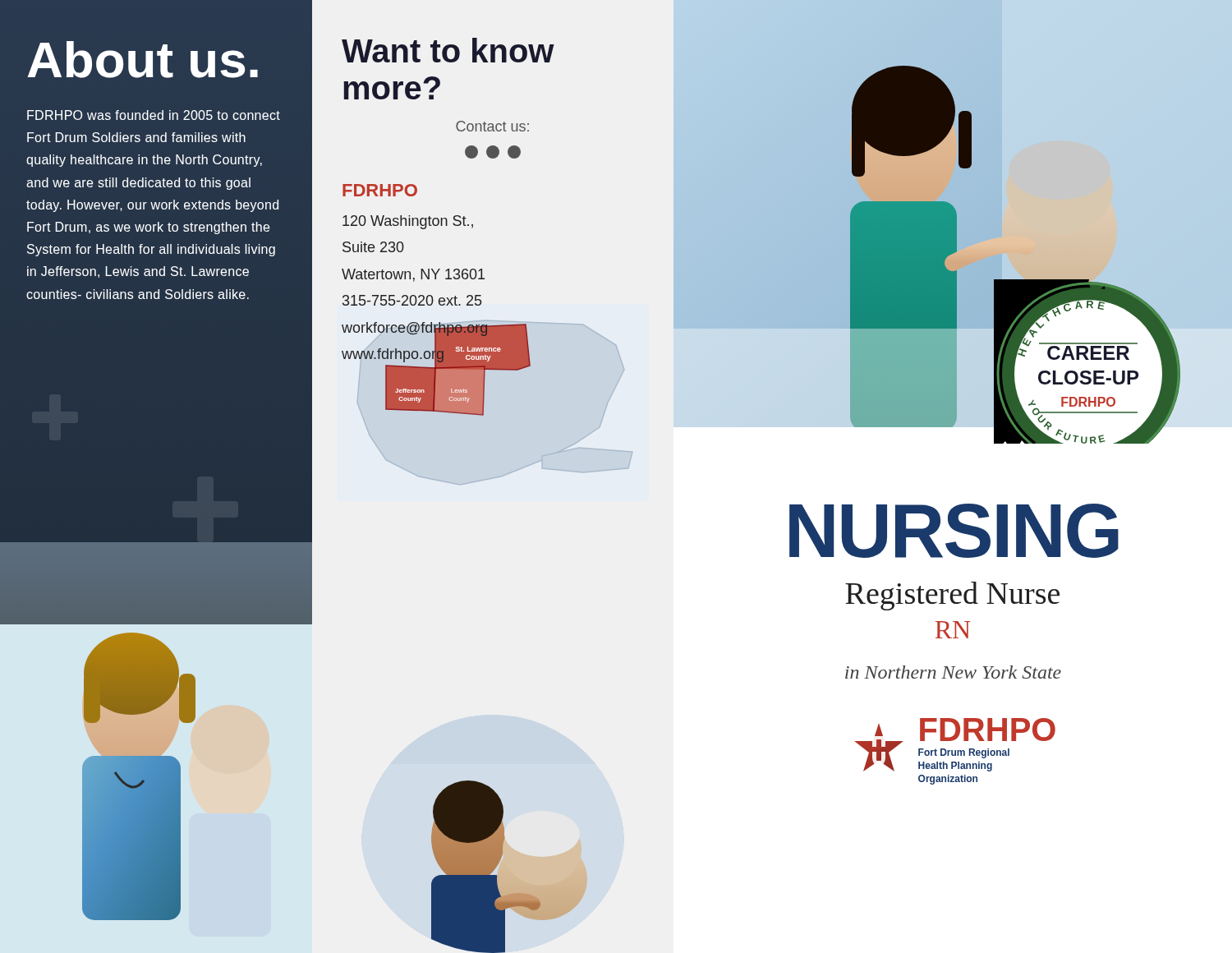Locate the block of text that opens with "FDRHPO was founded in 2005 to"
Image resolution: width=1232 pixels, height=953 pixels.
[x=153, y=205]
